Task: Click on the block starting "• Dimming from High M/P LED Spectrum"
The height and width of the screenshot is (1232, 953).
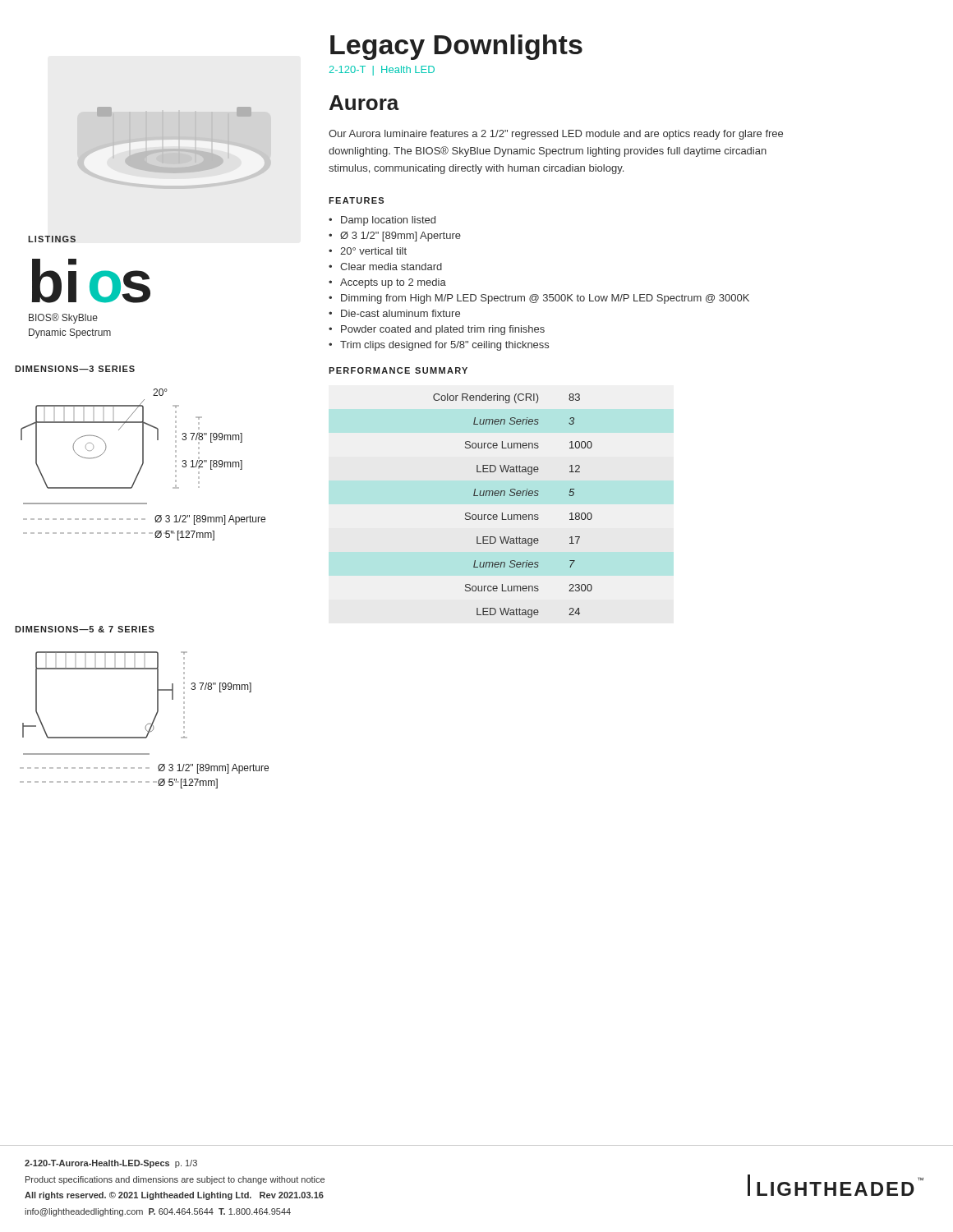Action: pyautogui.click(x=539, y=298)
